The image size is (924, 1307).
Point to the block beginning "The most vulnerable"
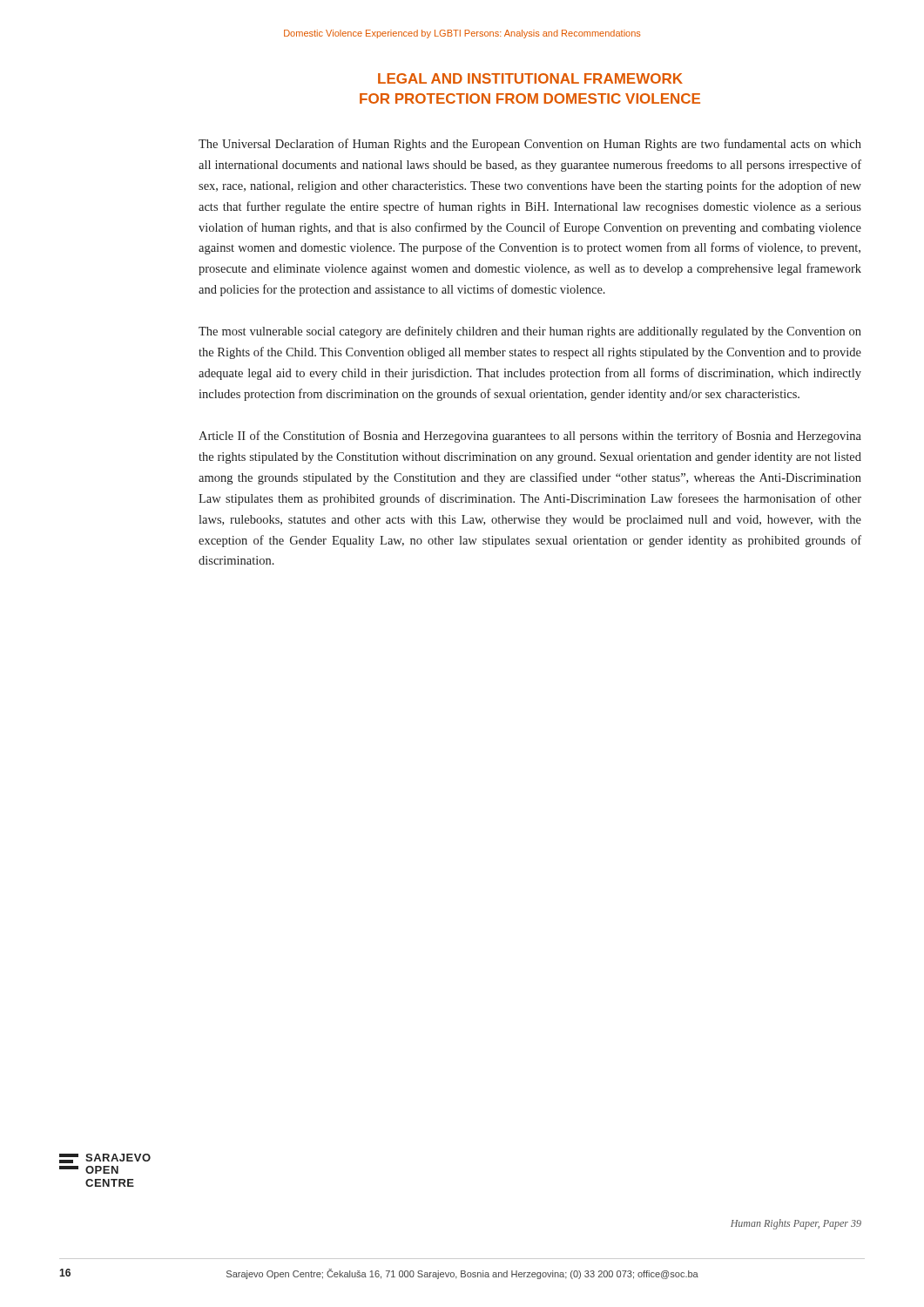point(530,363)
